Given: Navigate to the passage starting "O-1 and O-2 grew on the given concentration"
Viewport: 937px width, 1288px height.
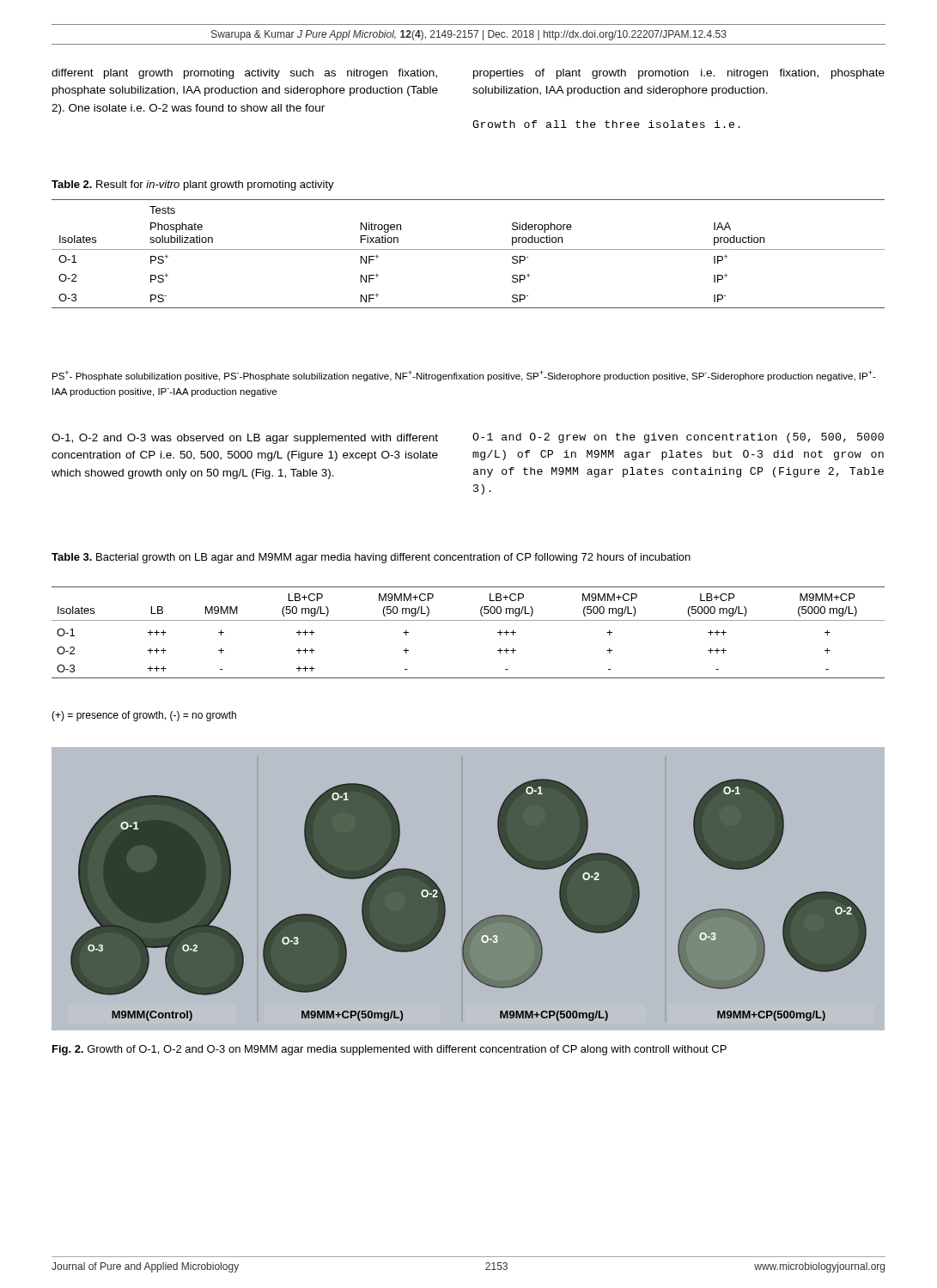Looking at the screenshot, I should coord(678,463).
